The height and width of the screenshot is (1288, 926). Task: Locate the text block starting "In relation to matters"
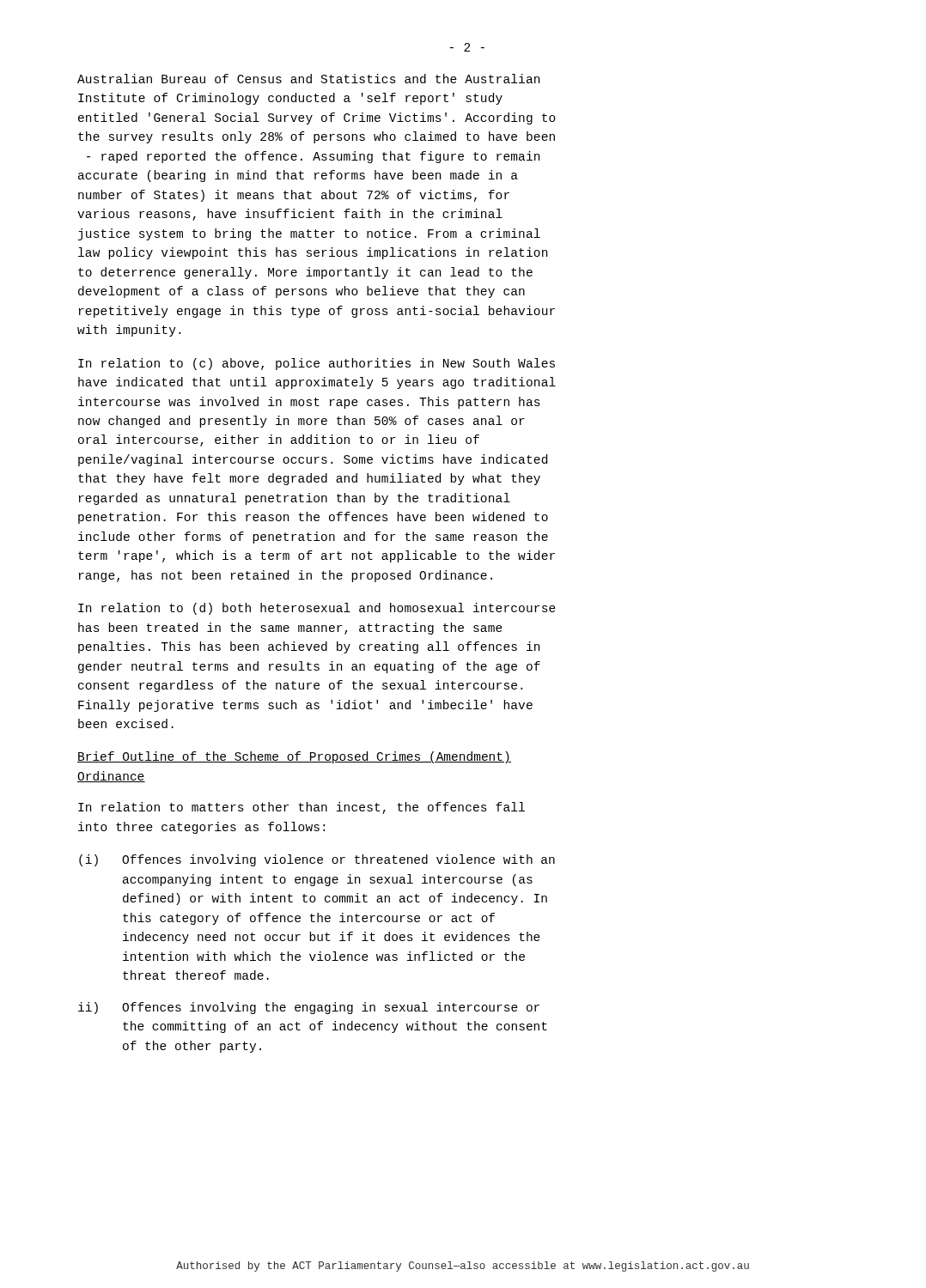tap(302, 818)
